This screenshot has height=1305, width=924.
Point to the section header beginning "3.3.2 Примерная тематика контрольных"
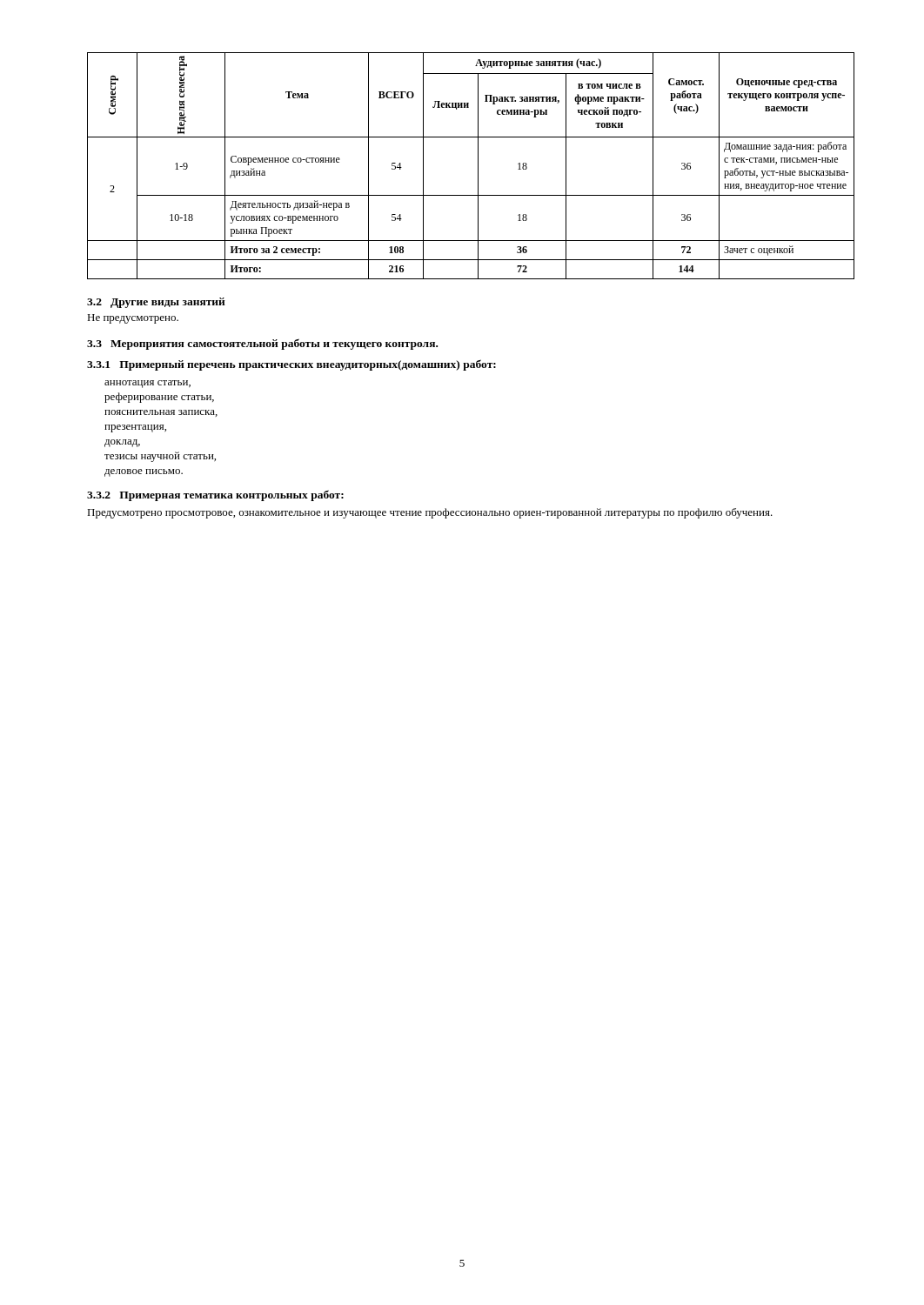[x=216, y=495]
